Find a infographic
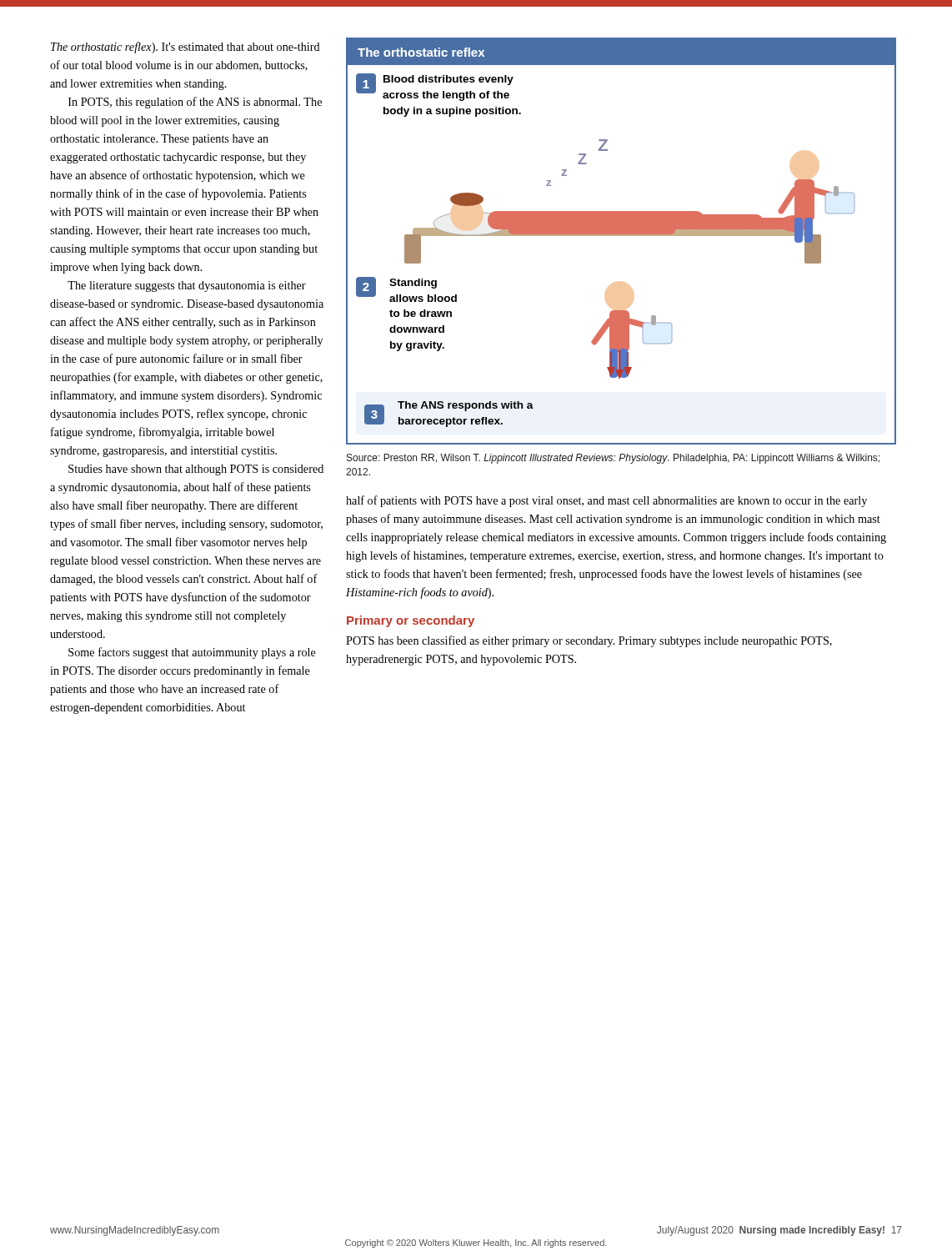This screenshot has width=952, height=1251. 621,241
